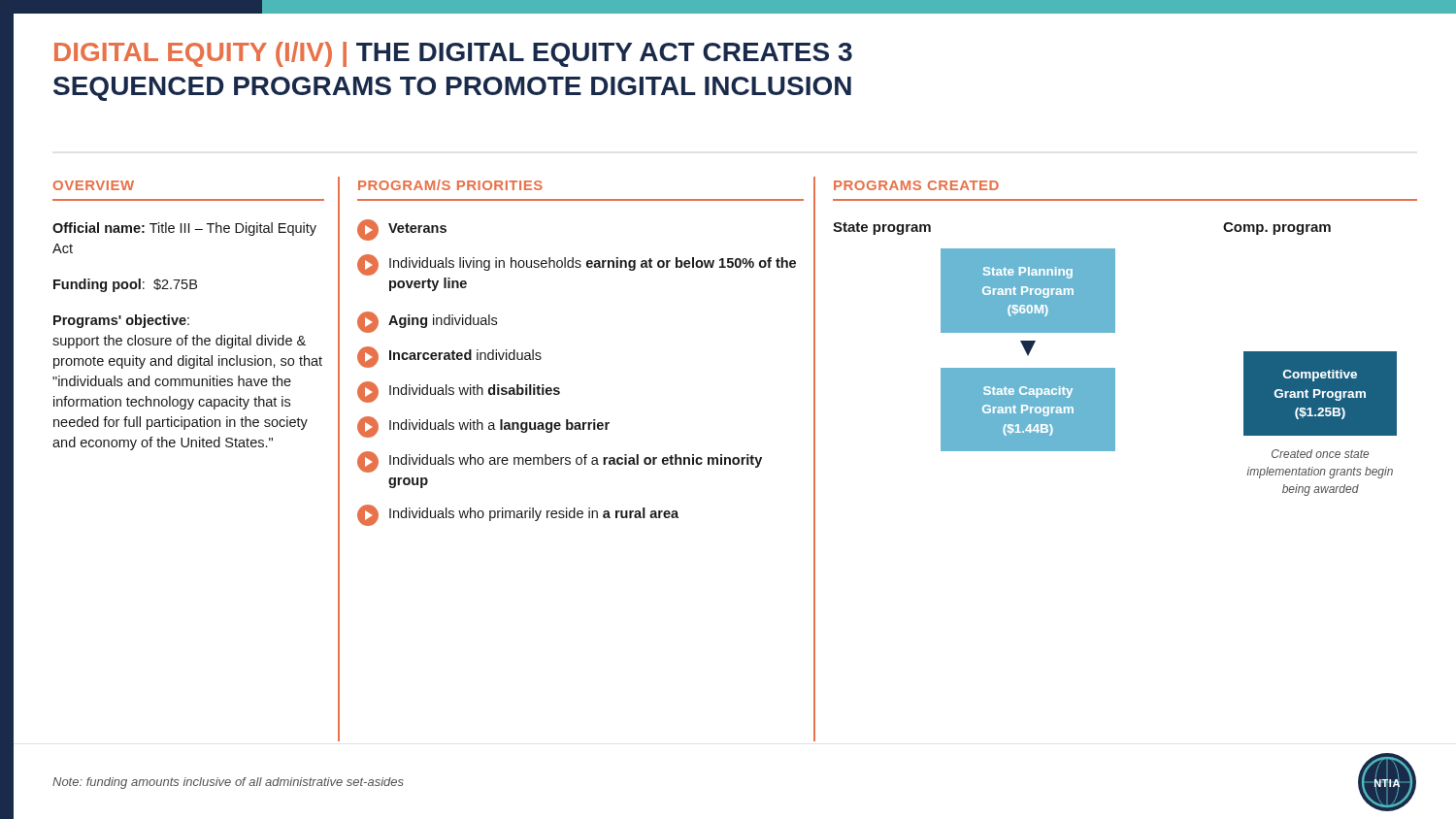
Task: Find the element starting "Individuals with disabilities"
Action: pos(459,392)
